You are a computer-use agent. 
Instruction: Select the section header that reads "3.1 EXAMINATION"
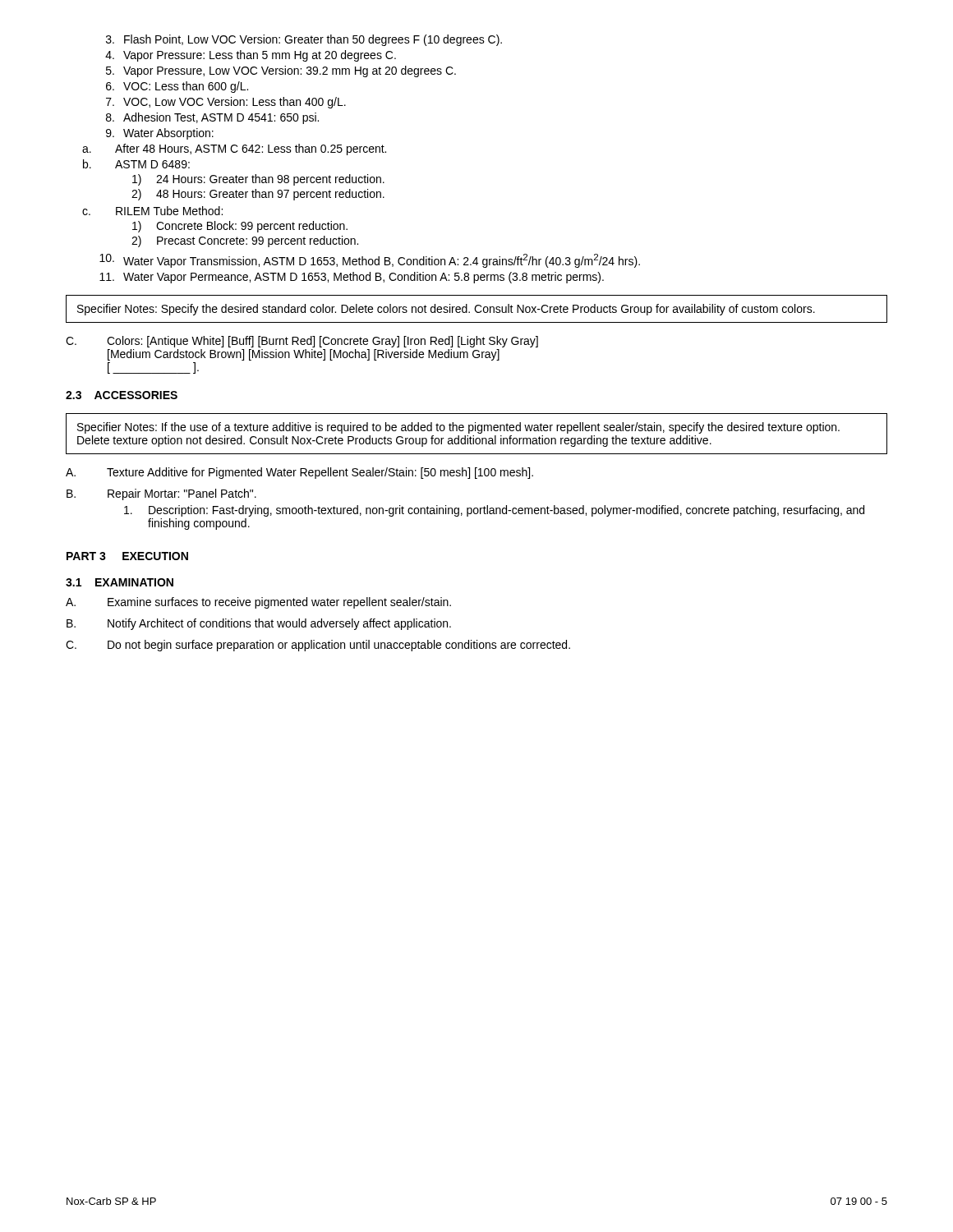(120, 582)
